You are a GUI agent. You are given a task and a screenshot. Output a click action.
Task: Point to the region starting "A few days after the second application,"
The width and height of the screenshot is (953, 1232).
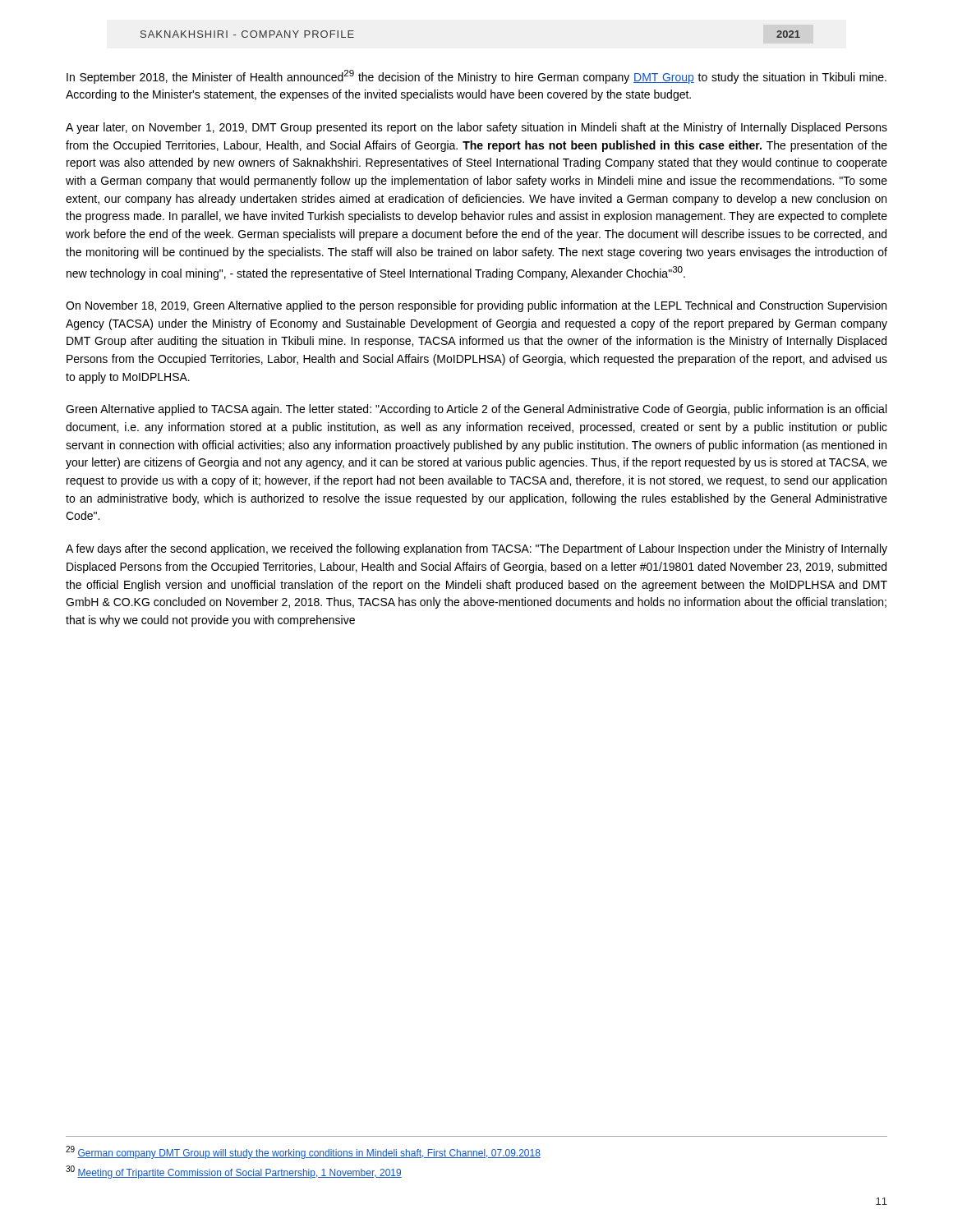(476, 584)
